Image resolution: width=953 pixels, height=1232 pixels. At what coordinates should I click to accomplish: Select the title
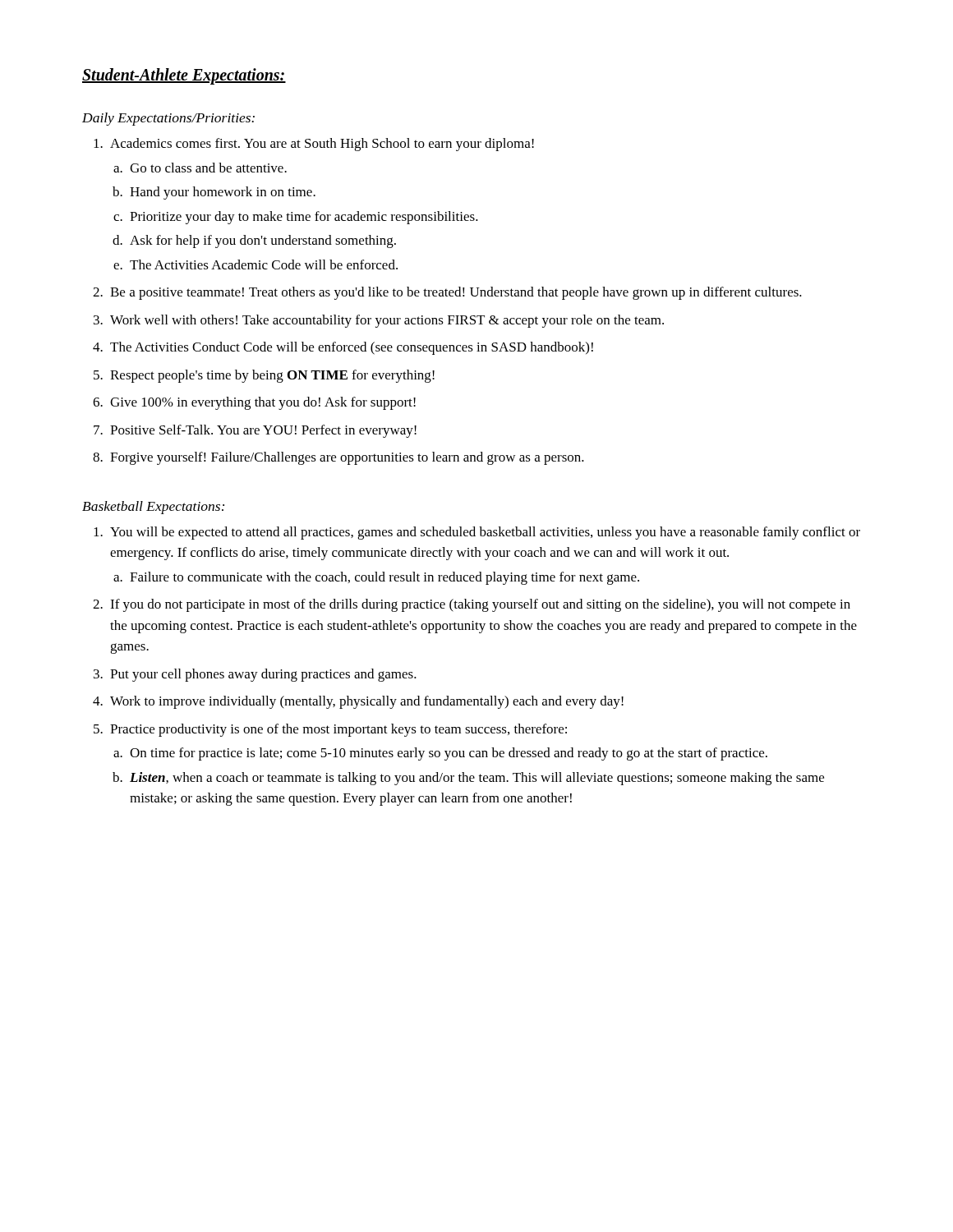tap(184, 75)
